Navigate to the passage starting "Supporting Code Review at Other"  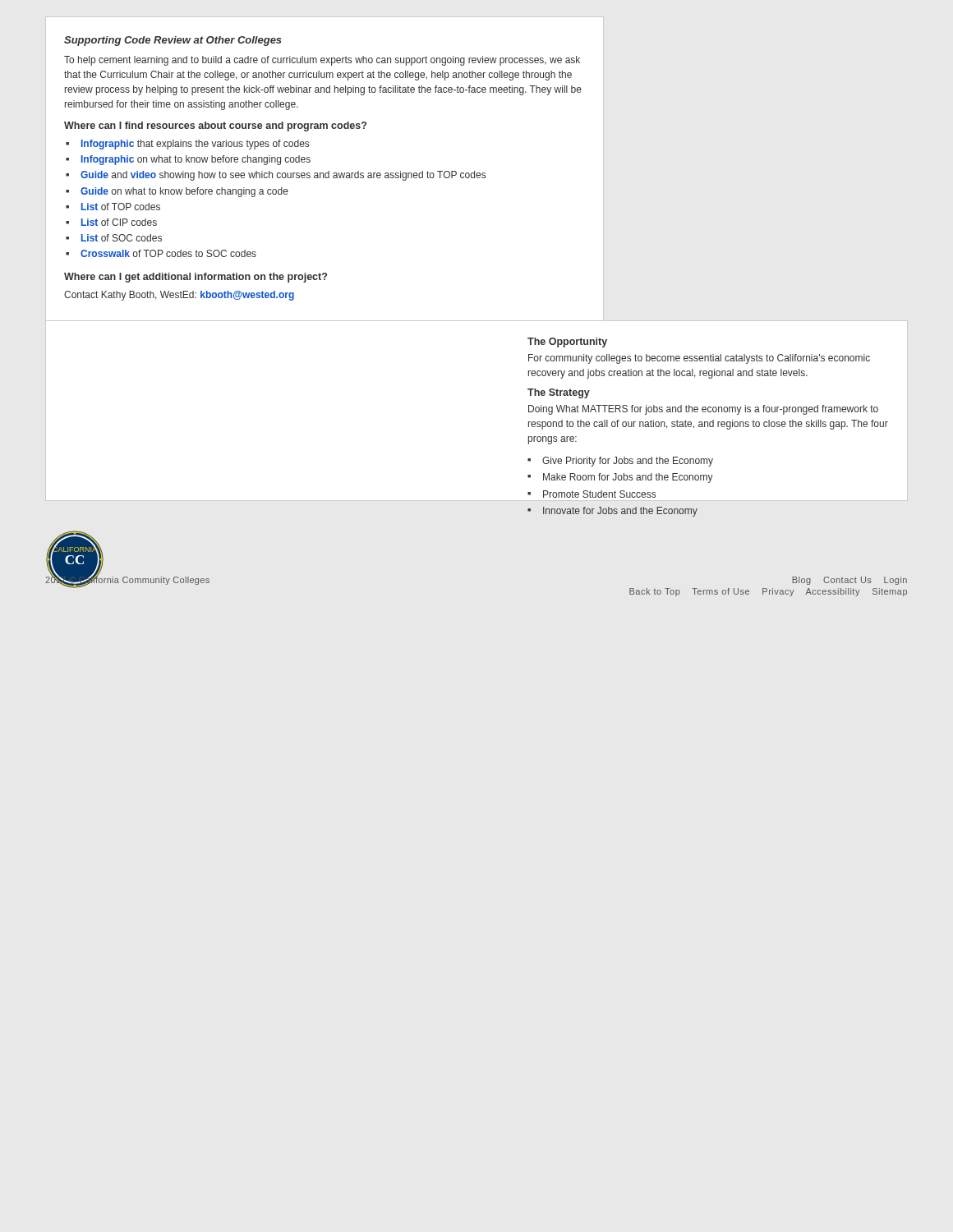[x=173, y=41]
